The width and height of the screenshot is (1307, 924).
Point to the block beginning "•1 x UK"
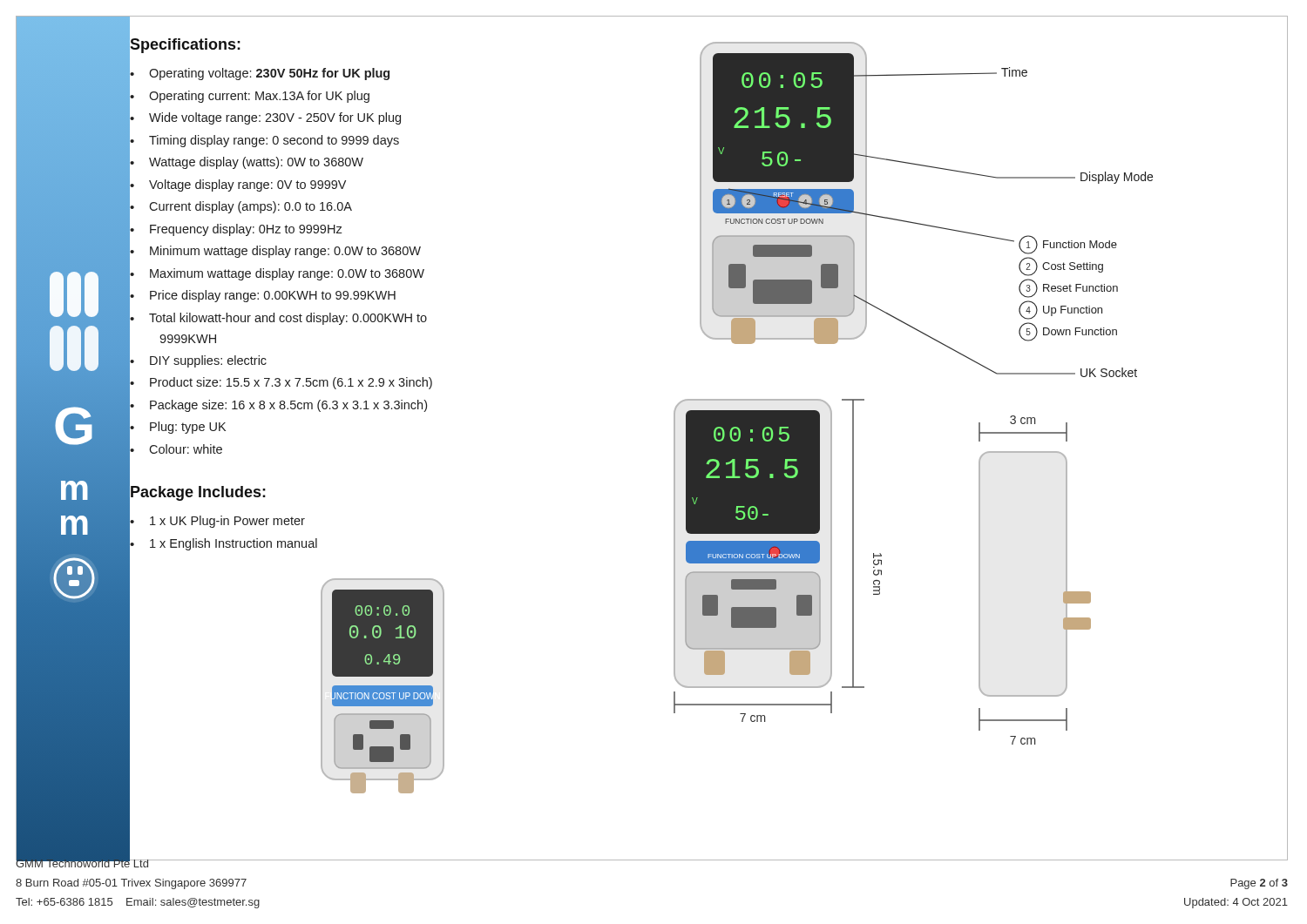217,522
